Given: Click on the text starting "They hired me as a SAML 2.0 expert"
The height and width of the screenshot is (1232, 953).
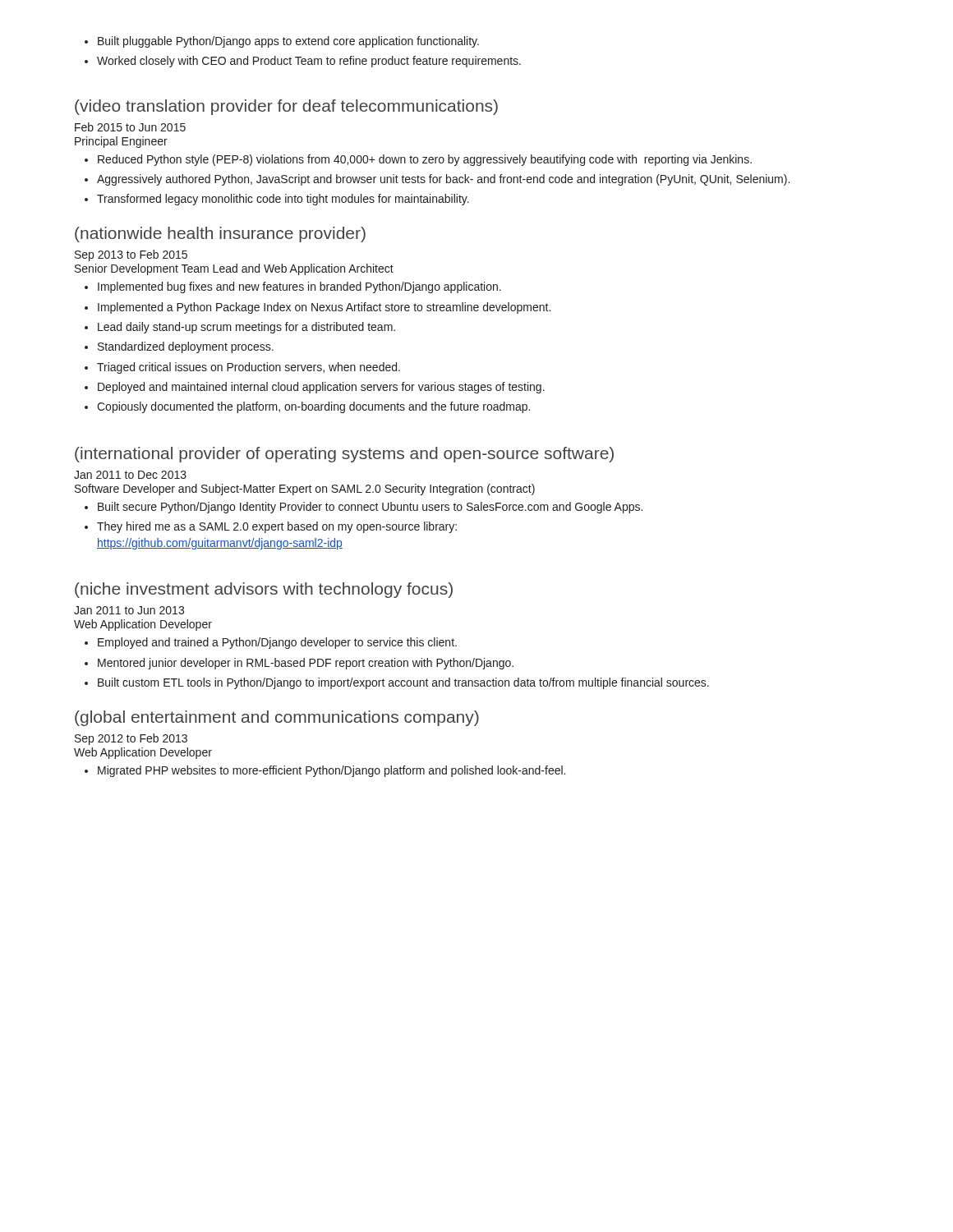Looking at the screenshot, I should coord(277,535).
